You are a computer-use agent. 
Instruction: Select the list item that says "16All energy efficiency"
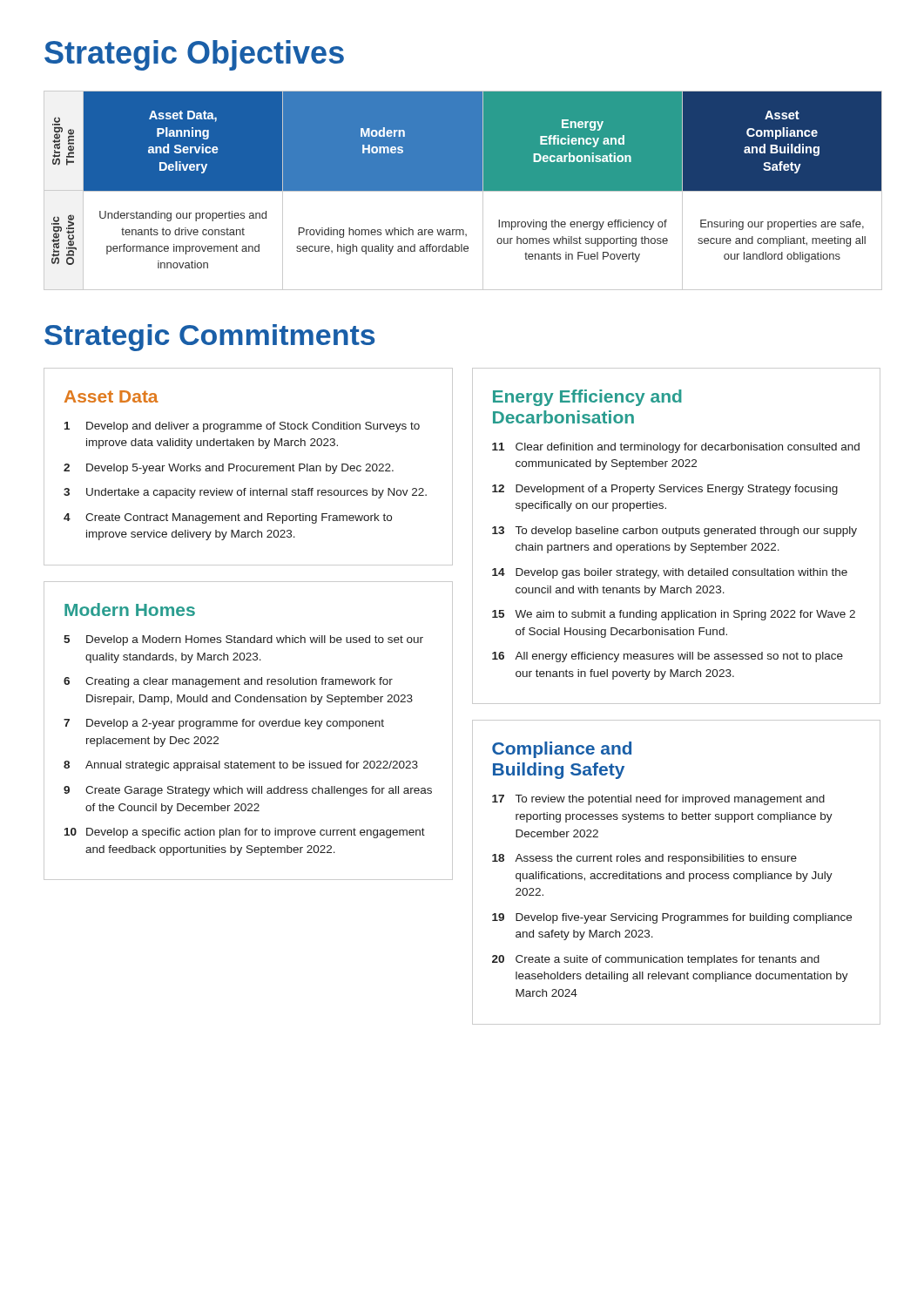pos(676,665)
